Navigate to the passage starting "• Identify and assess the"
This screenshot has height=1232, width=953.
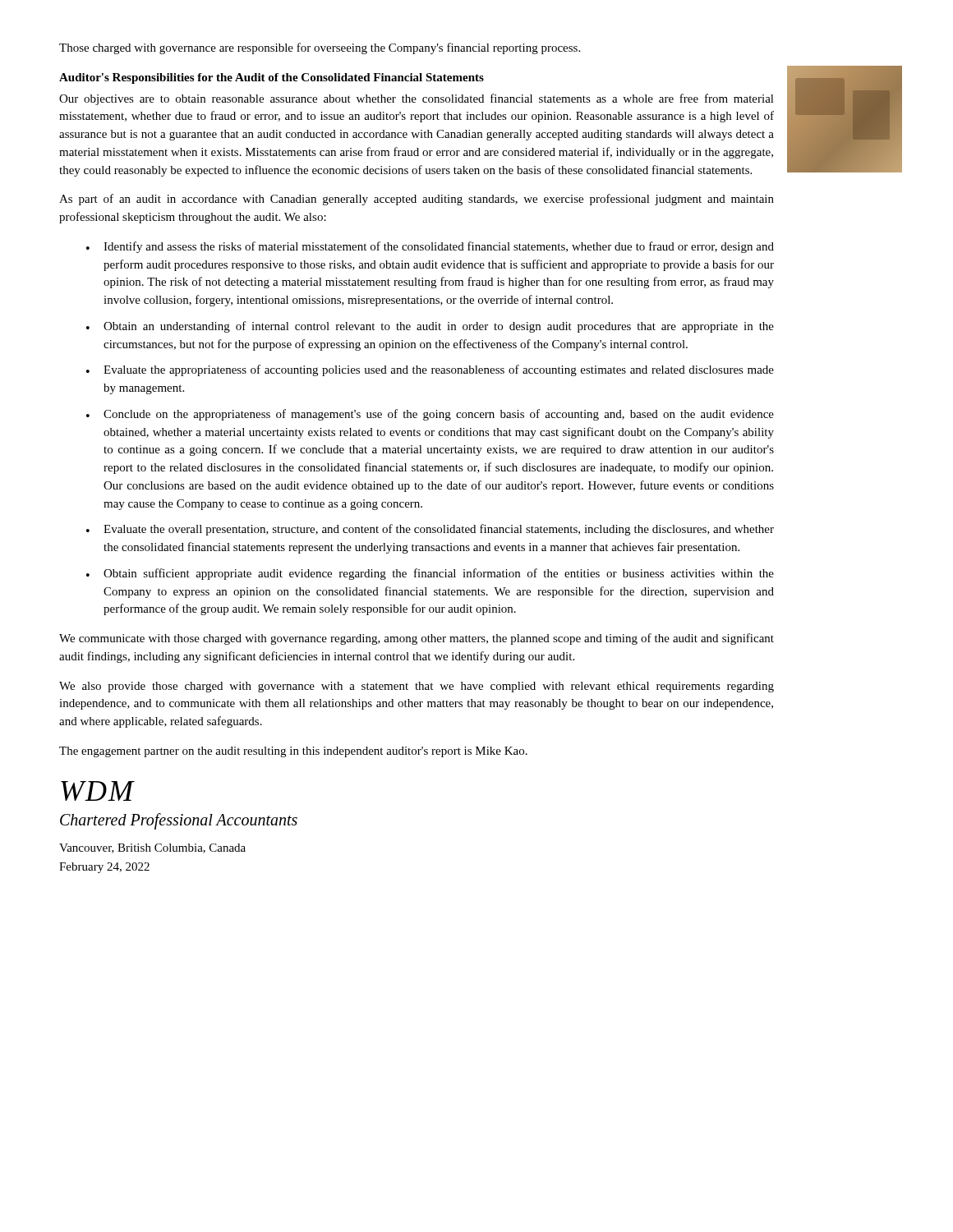(x=430, y=274)
